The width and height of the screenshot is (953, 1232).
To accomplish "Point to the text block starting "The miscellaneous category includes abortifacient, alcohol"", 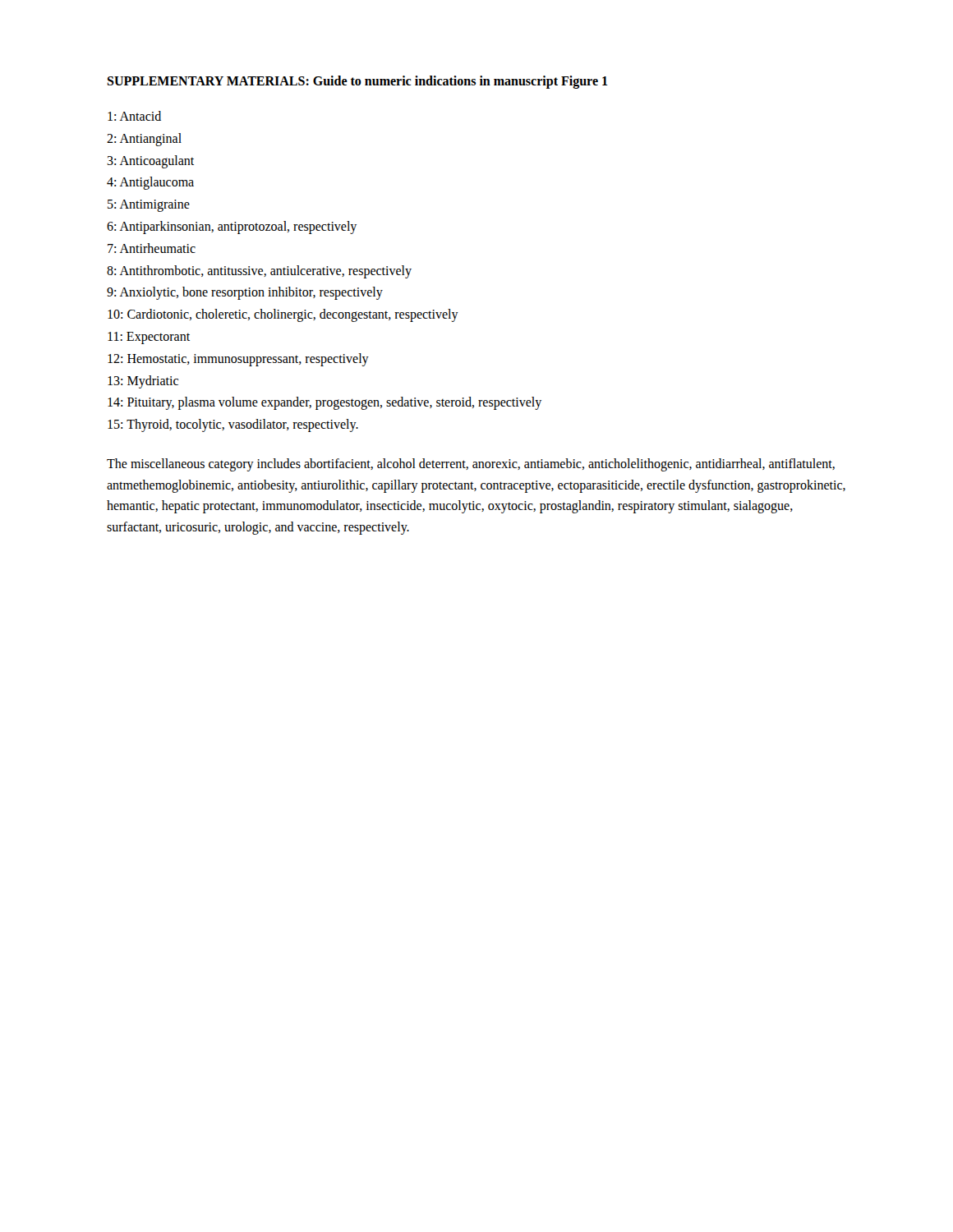I will click(x=476, y=495).
